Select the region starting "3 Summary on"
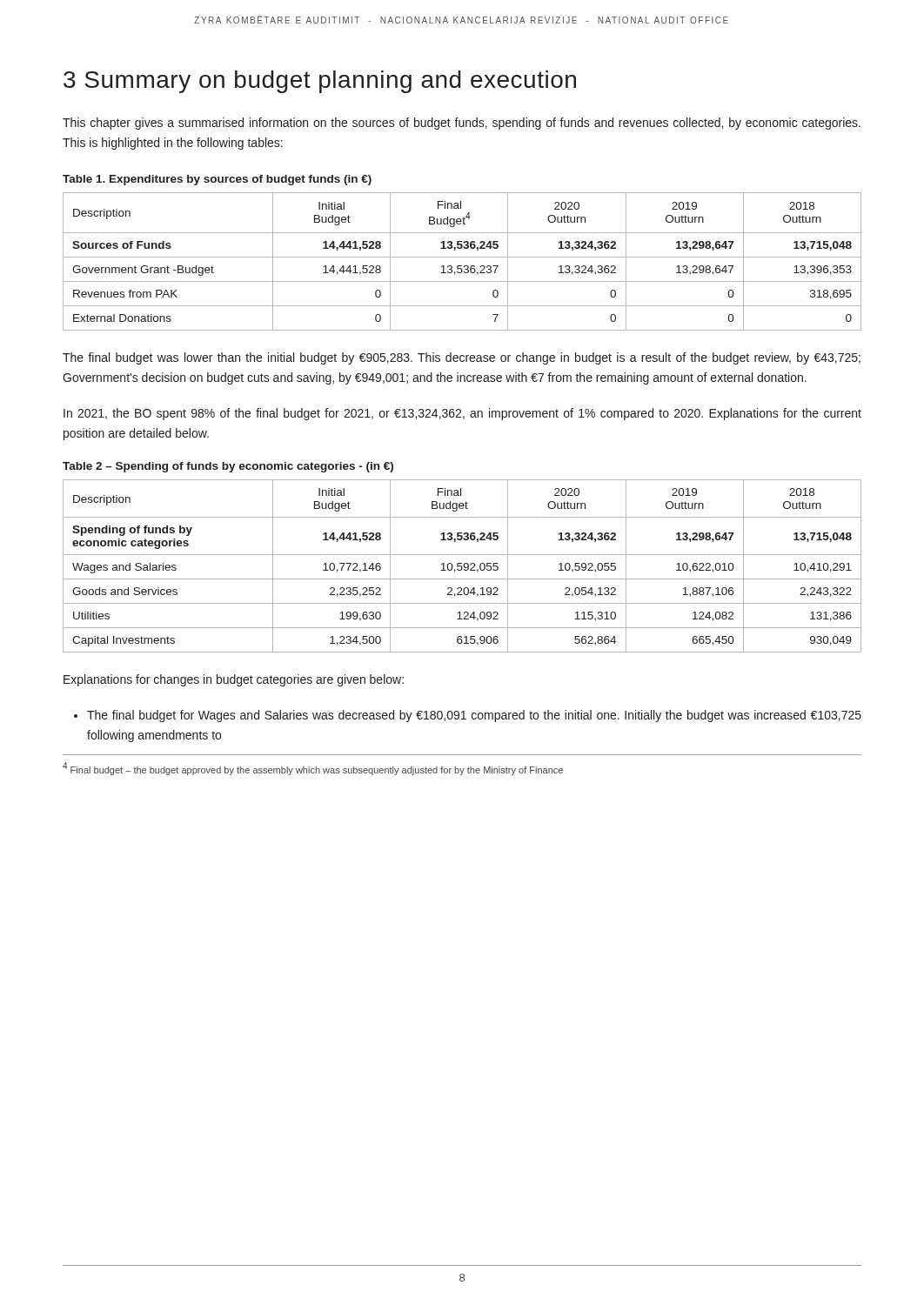This screenshot has width=924, height=1305. [x=462, y=80]
